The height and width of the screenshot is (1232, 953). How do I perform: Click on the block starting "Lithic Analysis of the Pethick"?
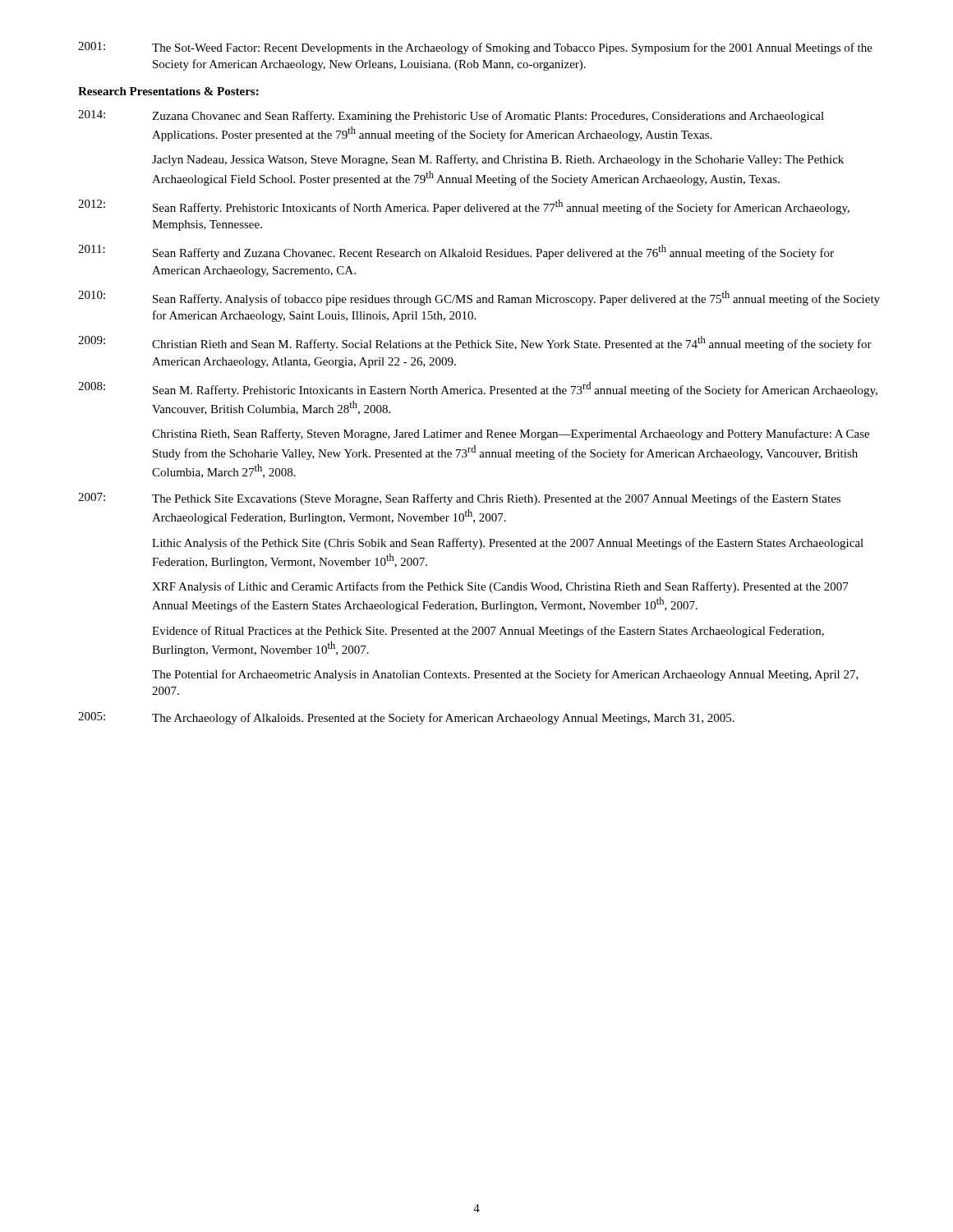[518, 552]
